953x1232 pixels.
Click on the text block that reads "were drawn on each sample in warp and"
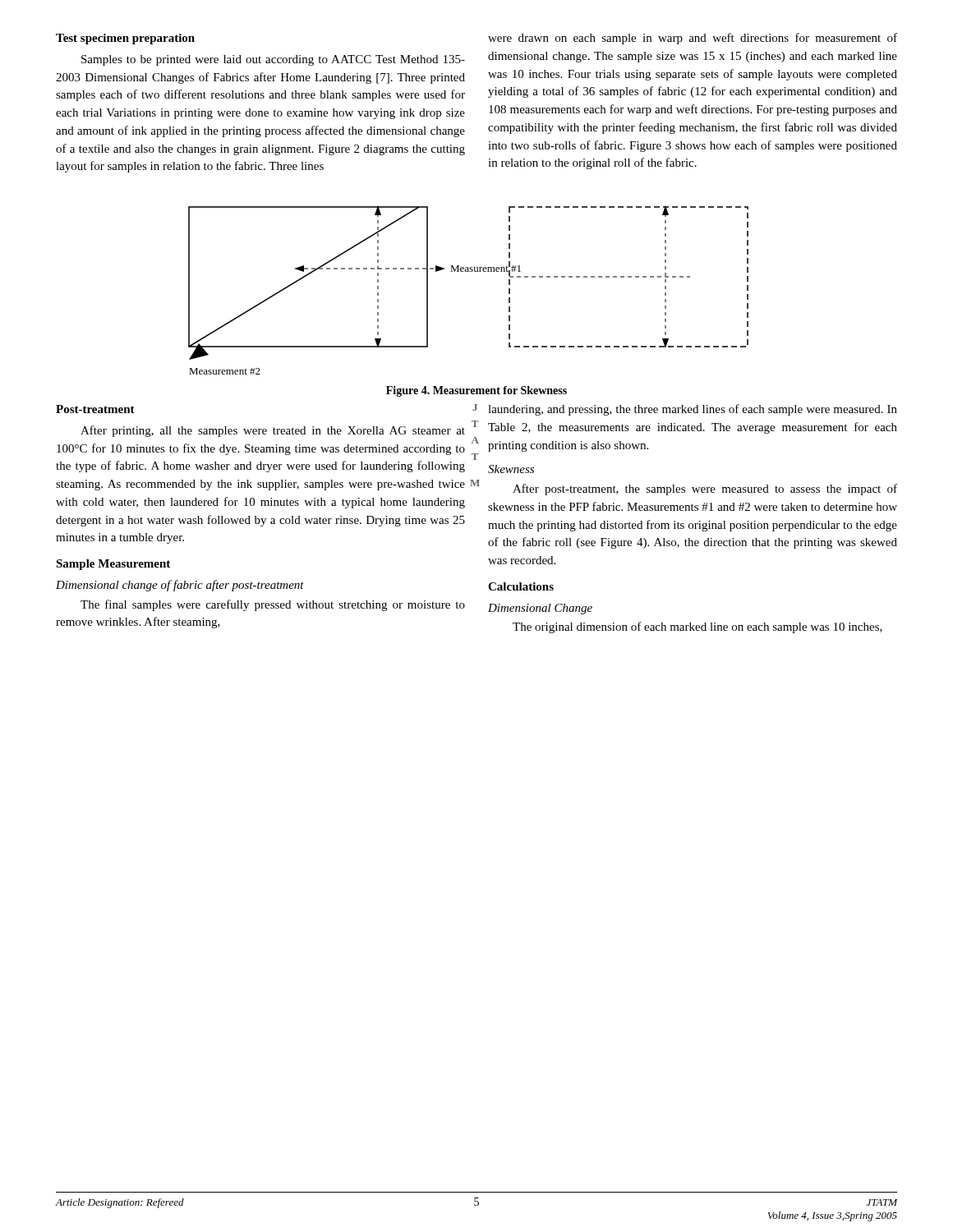click(x=693, y=101)
